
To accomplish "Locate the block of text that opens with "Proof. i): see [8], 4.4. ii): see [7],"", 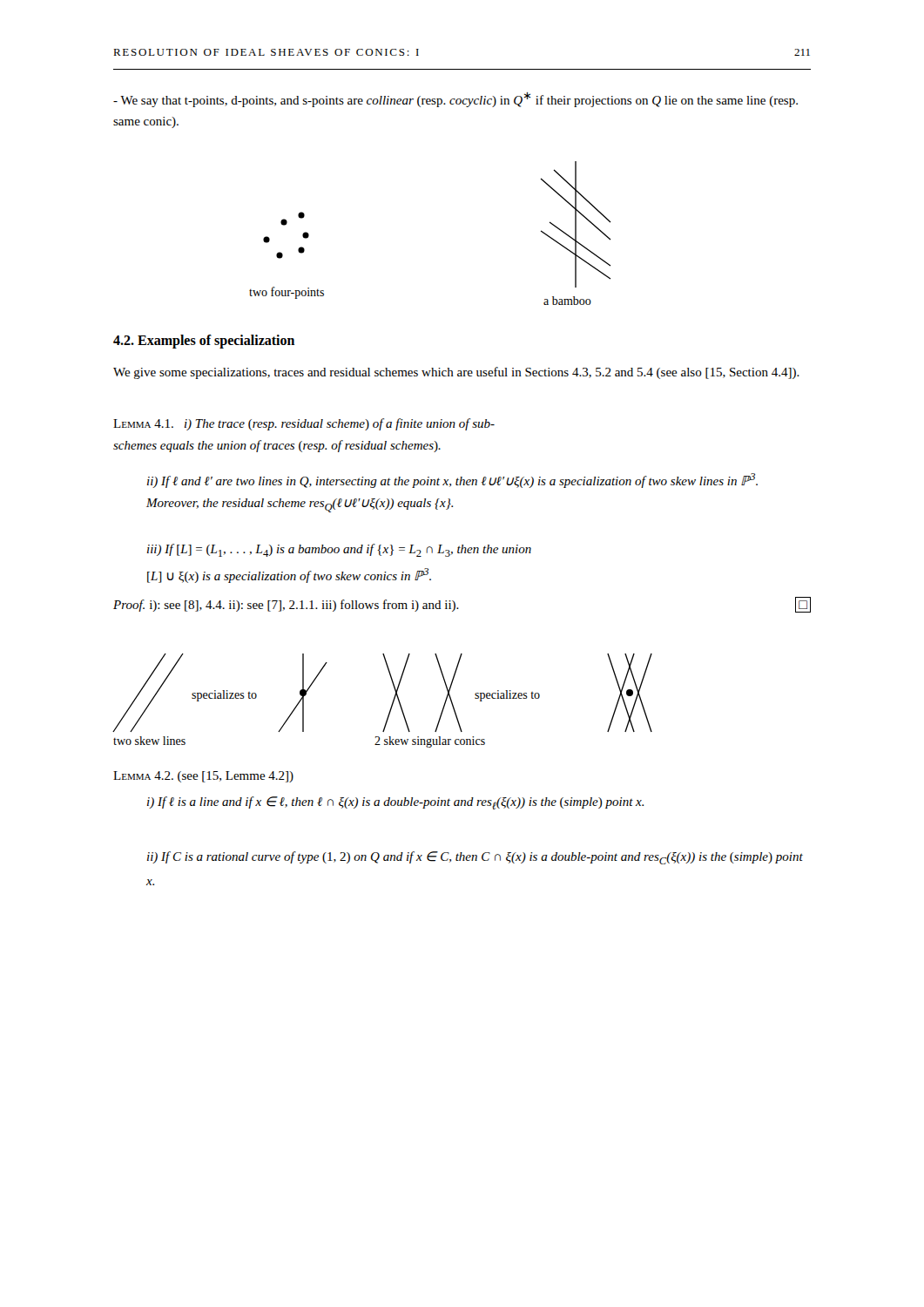I will (x=462, y=605).
